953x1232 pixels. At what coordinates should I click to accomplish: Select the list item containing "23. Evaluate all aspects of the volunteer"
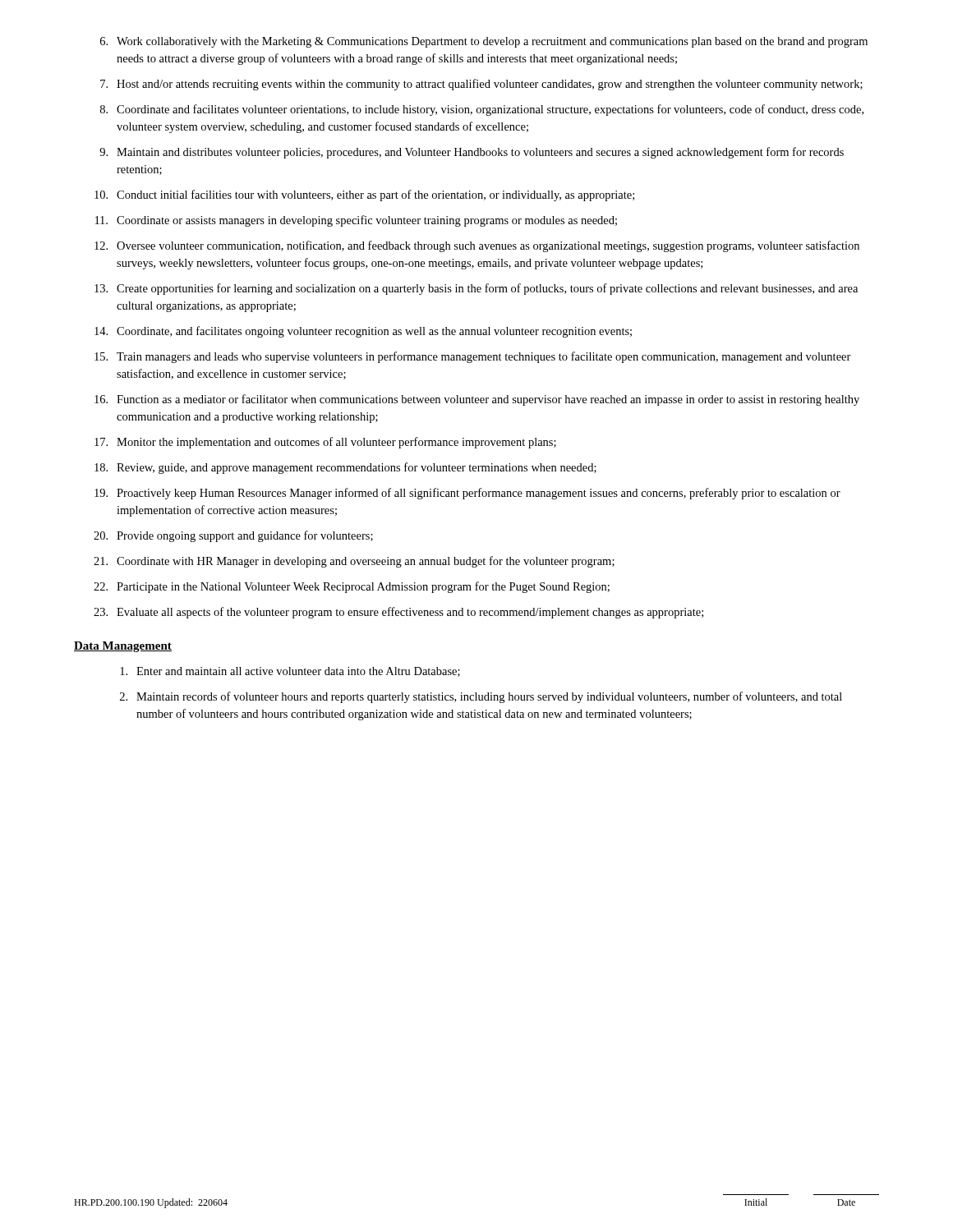476,613
